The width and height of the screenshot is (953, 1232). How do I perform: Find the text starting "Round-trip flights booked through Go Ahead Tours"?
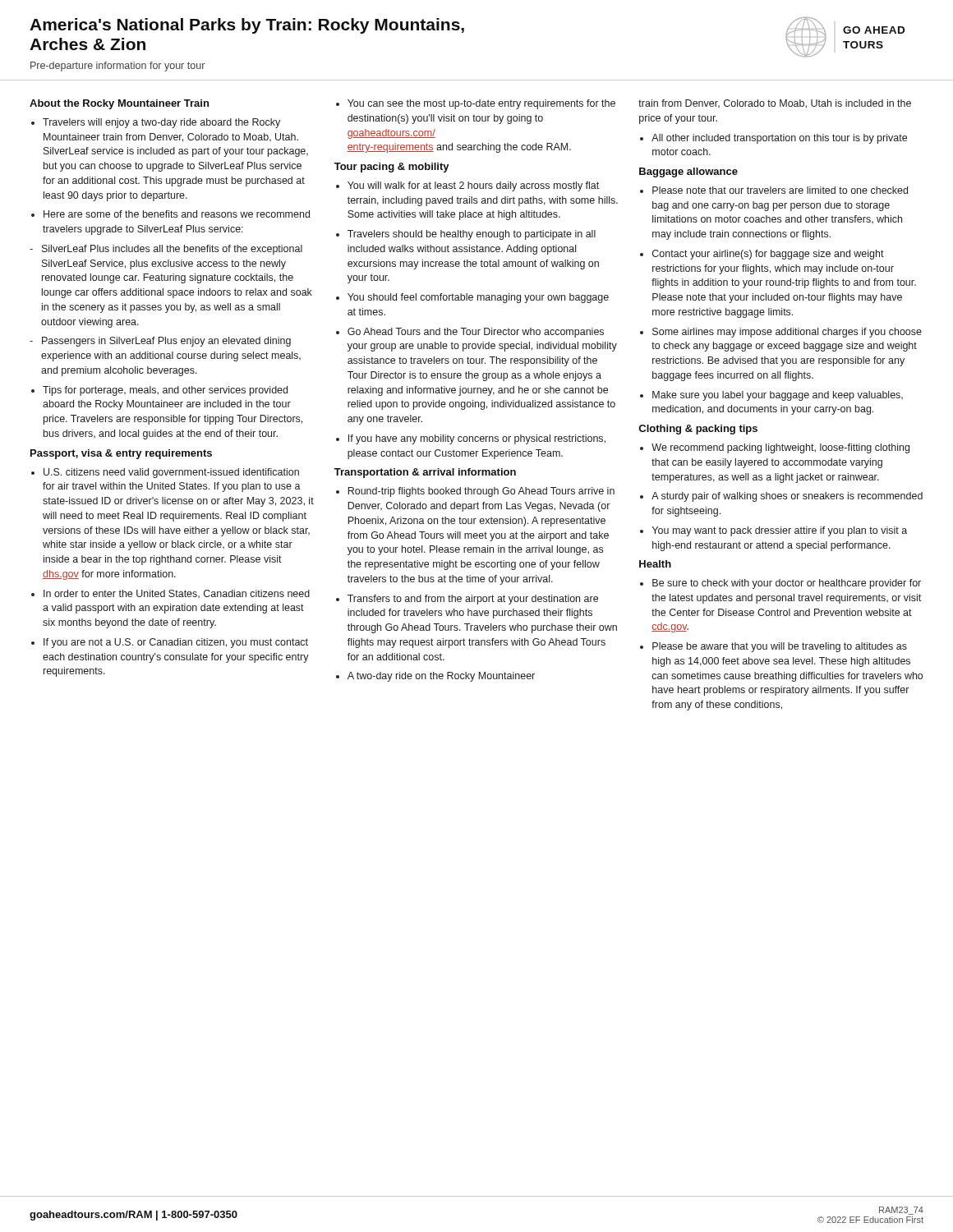click(483, 536)
